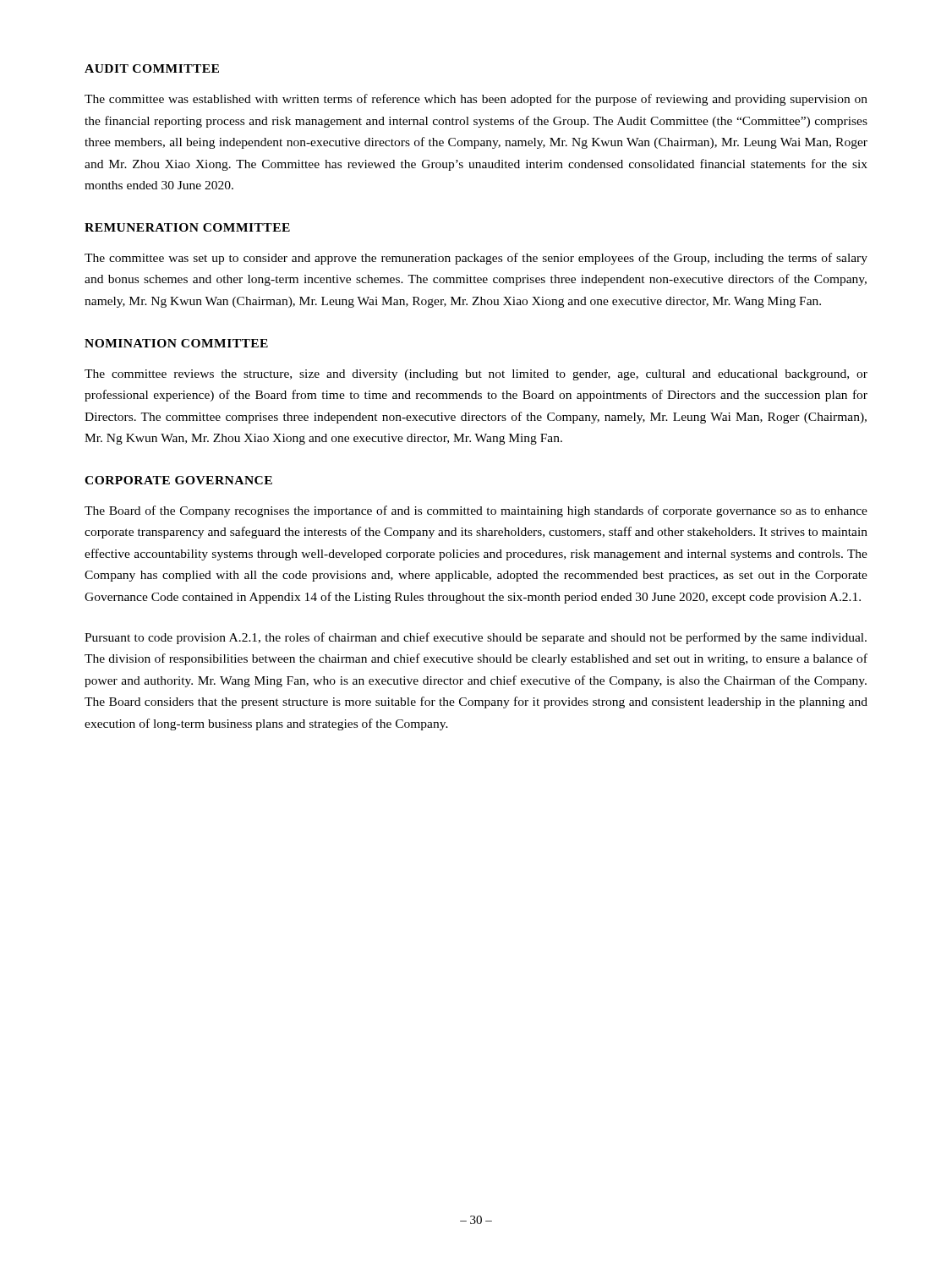Find the text block containing "Pursuant to code provision A.2.1, the"
Screen dimensions: 1268x952
476,680
